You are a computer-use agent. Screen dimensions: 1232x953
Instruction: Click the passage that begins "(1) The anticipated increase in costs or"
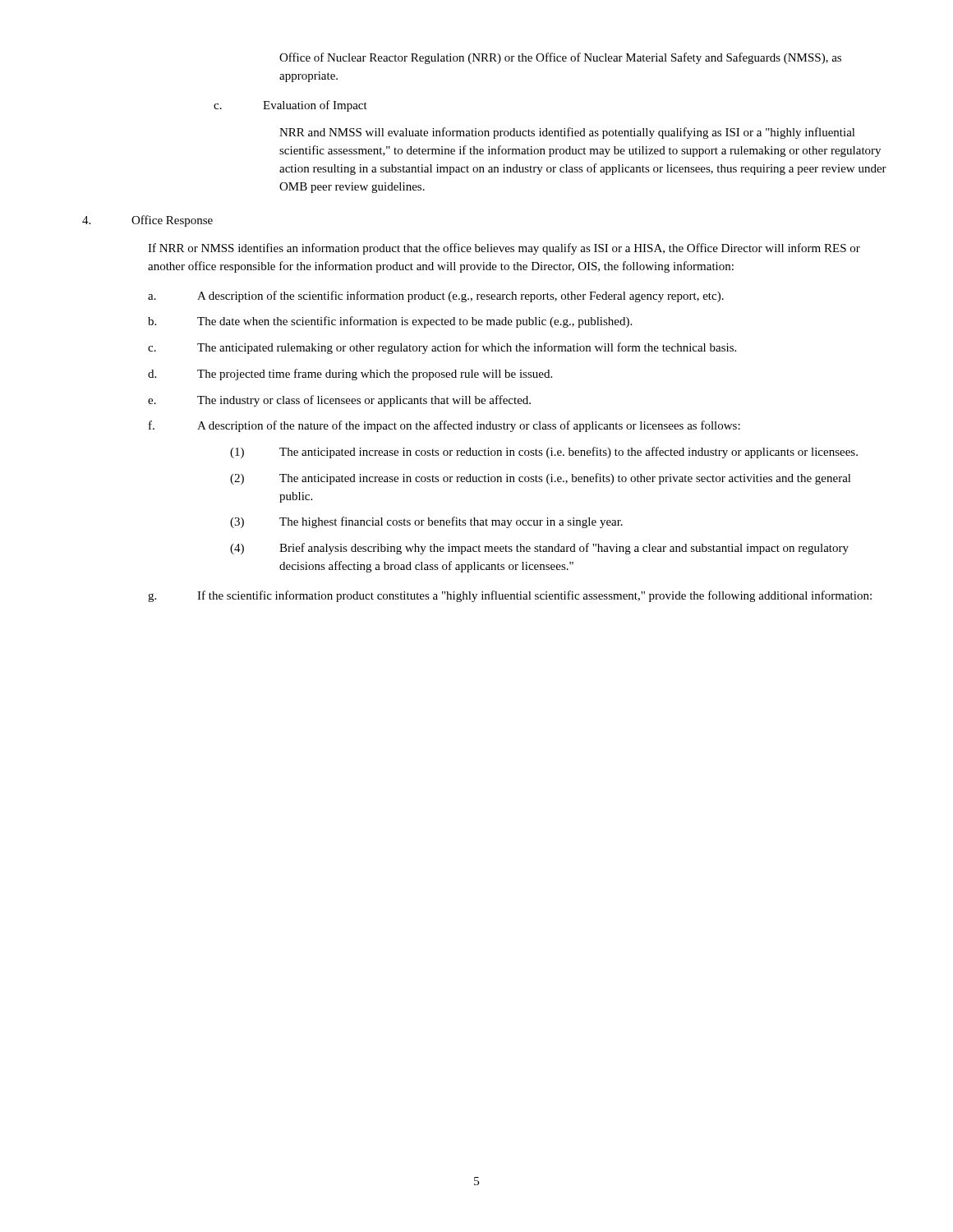(559, 452)
